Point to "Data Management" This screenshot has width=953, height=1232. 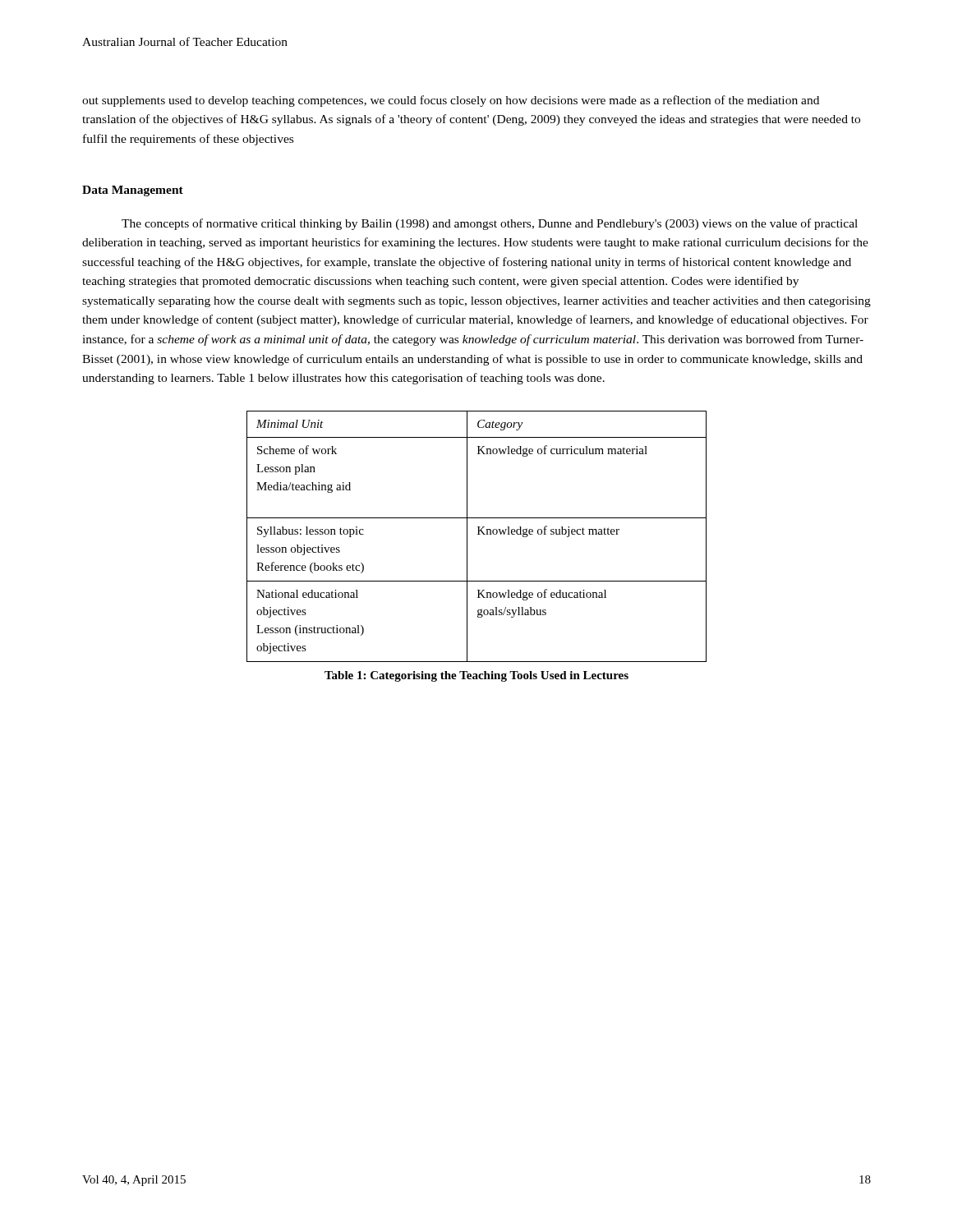[133, 189]
